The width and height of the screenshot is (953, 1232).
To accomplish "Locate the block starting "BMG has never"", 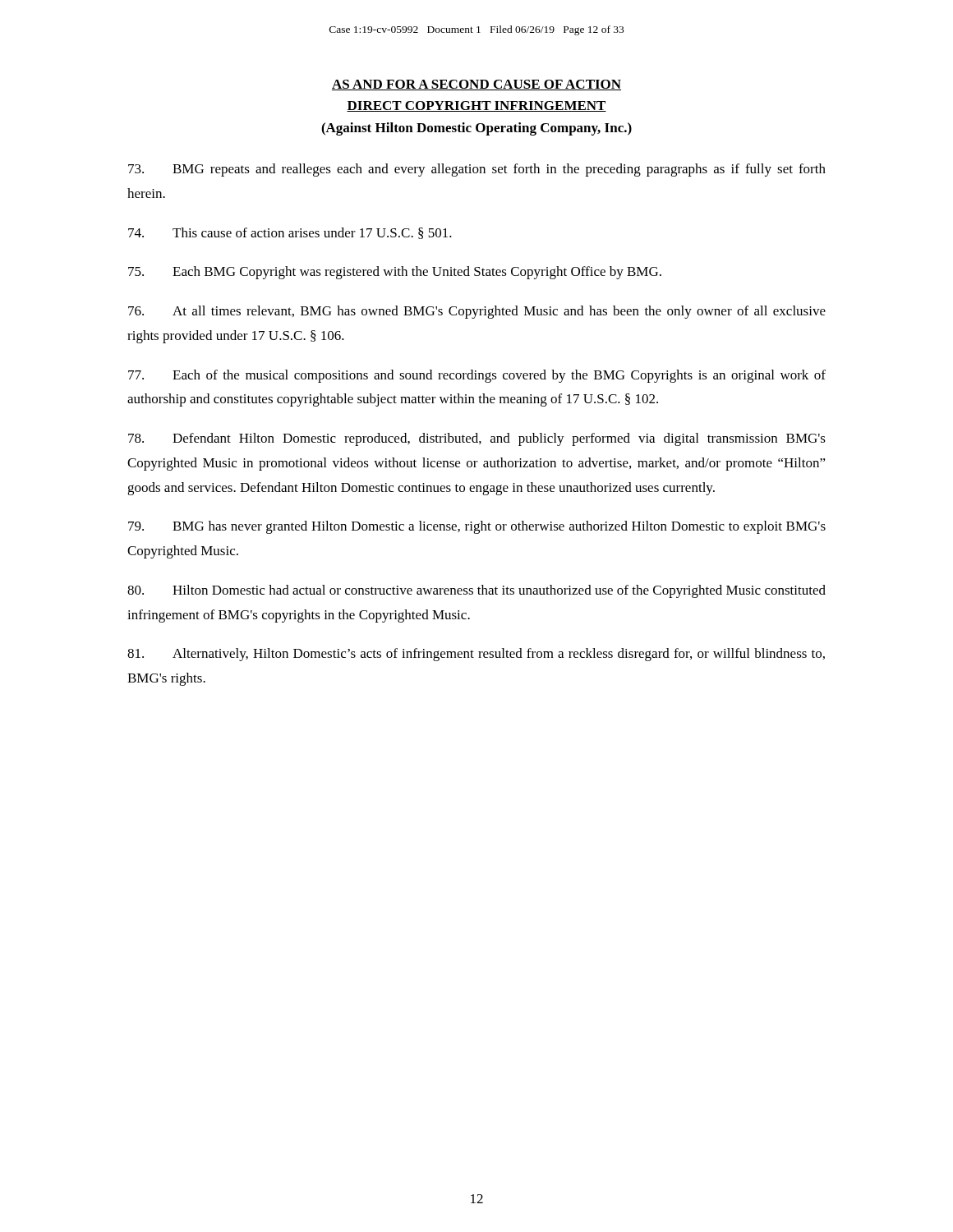I will click(476, 536).
